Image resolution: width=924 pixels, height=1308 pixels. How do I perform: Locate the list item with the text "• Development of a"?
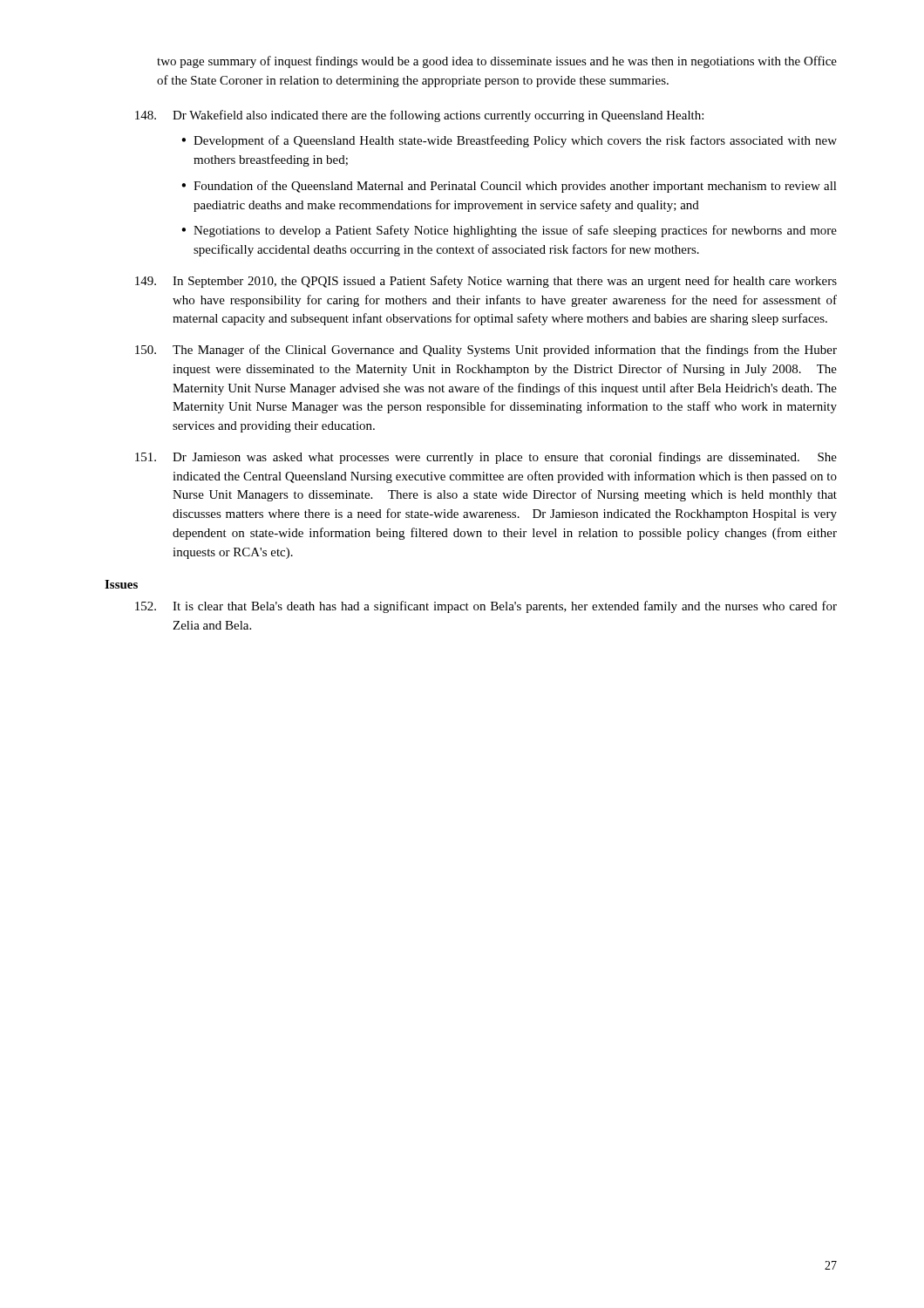[506, 151]
